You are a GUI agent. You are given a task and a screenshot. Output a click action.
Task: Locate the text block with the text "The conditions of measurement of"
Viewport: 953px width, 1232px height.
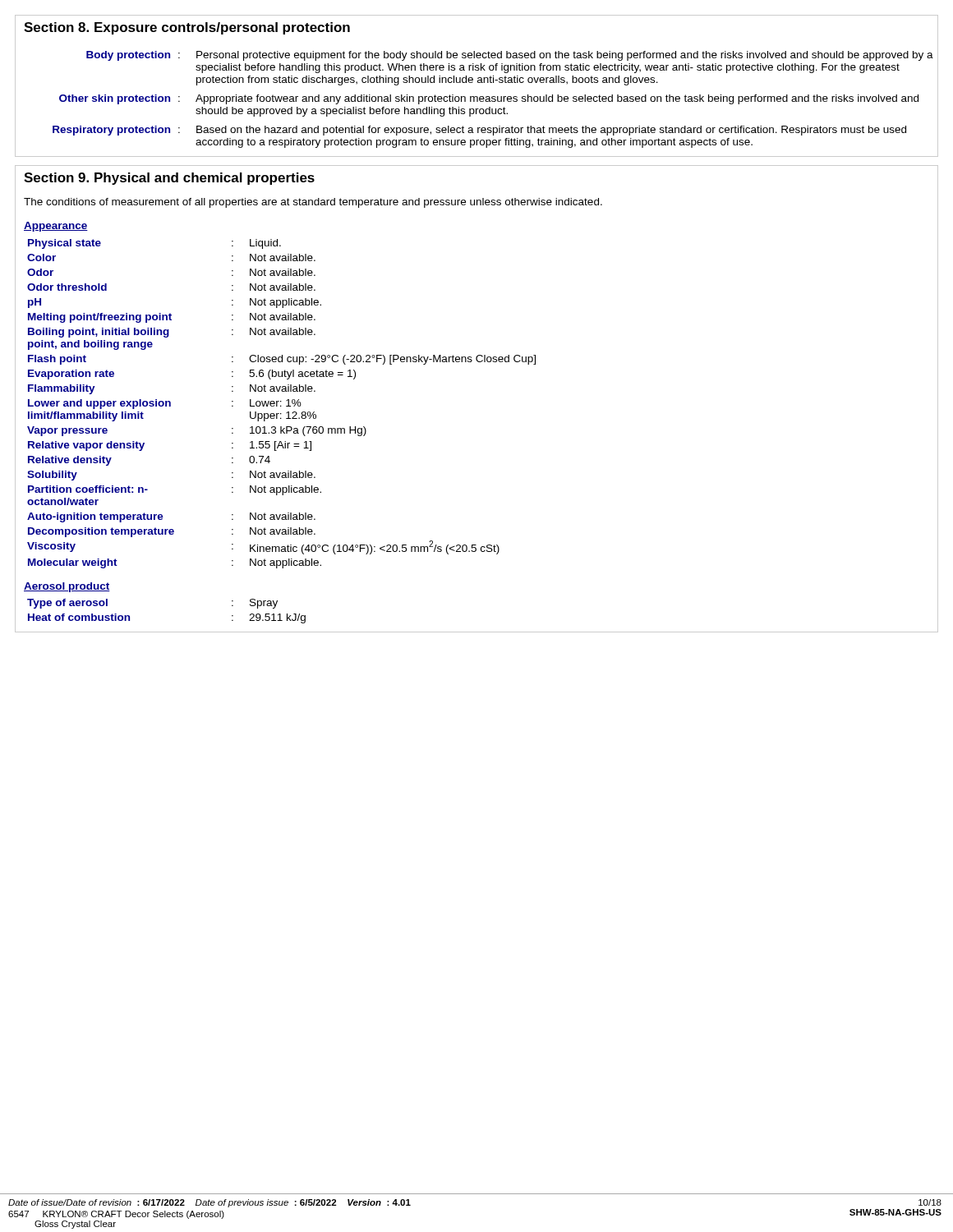point(313,202)
